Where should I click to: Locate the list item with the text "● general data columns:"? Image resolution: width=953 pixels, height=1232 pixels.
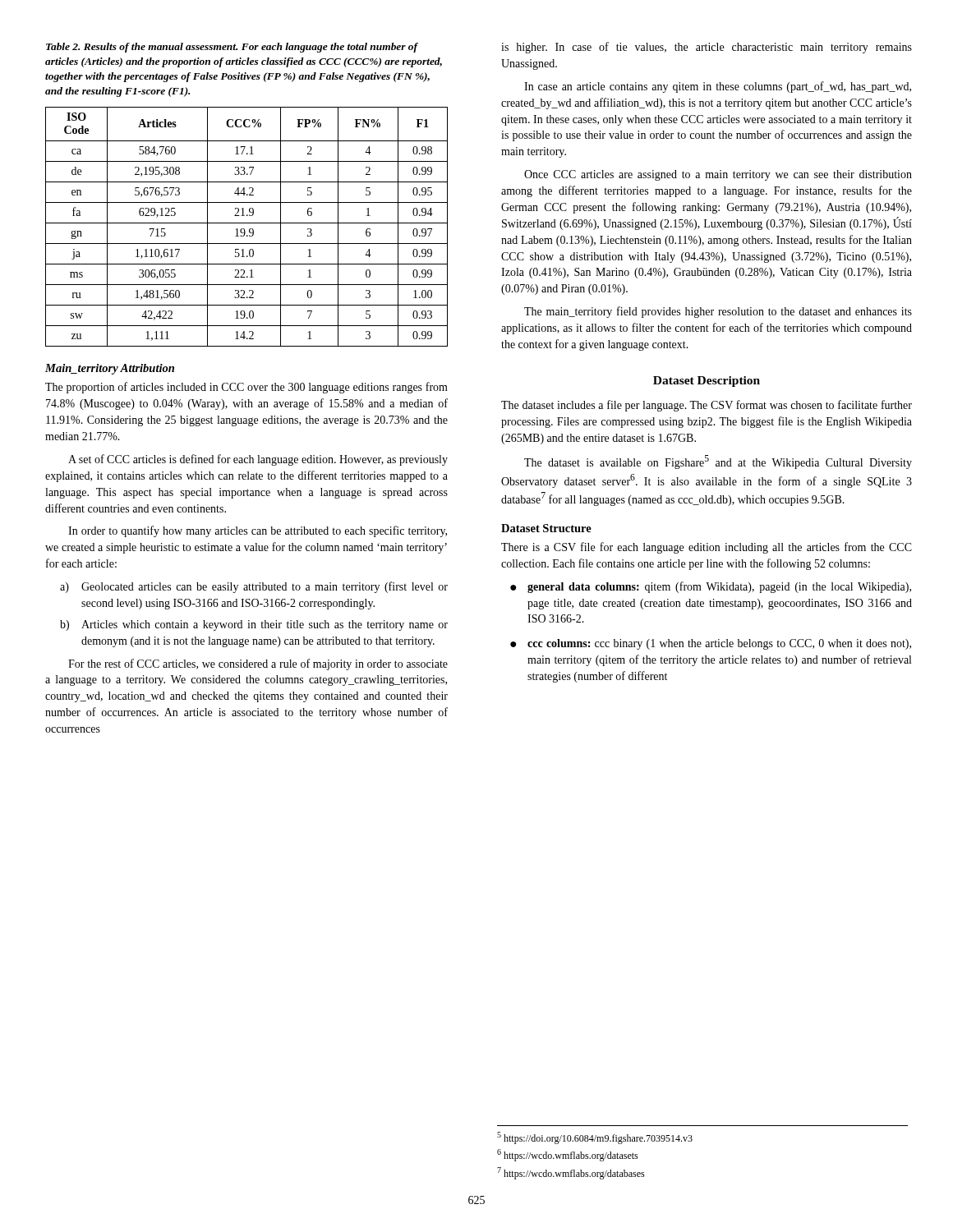(x=711, y=603)
